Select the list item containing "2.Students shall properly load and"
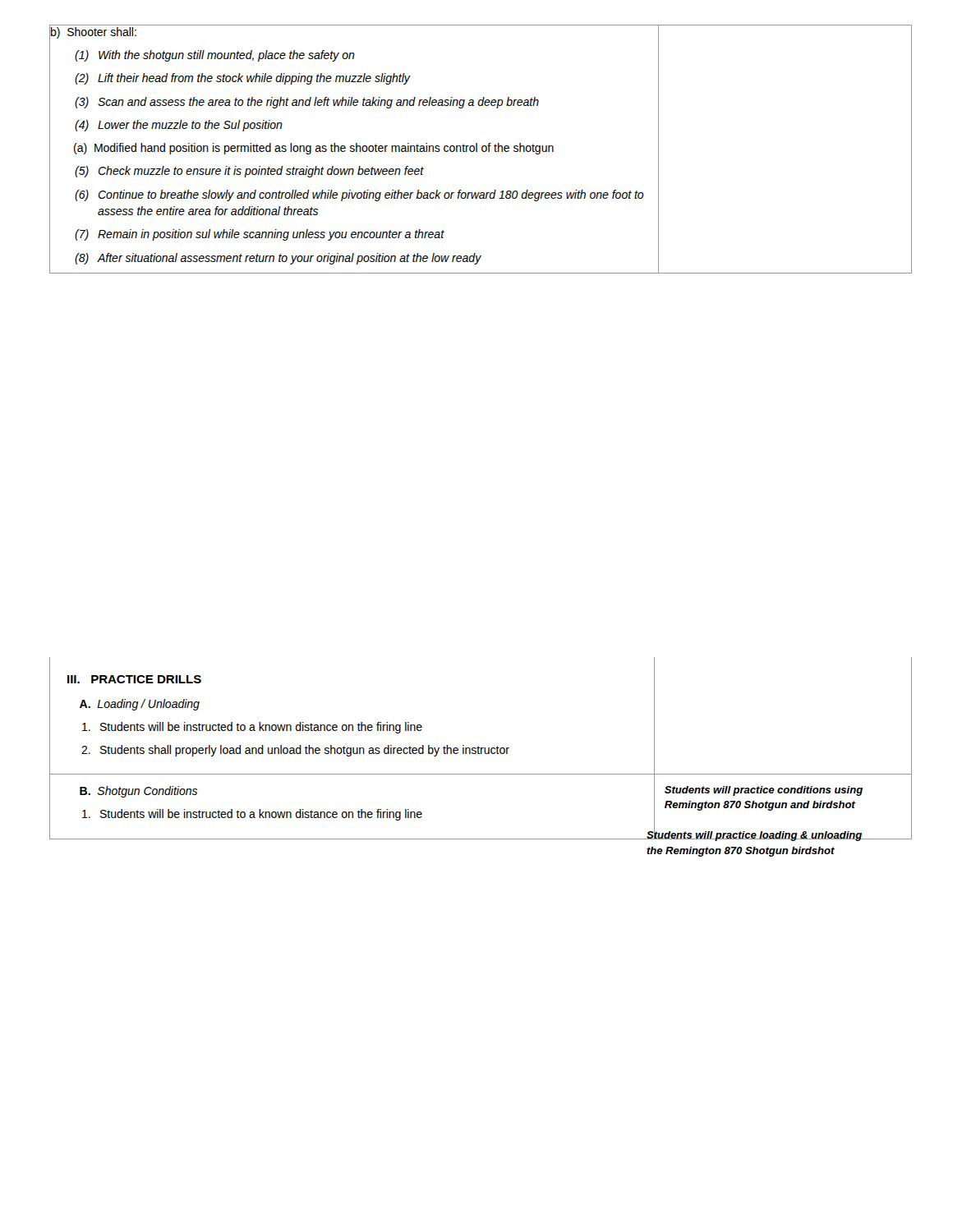Screen dimensions: 1232x953 coord(357,750)
